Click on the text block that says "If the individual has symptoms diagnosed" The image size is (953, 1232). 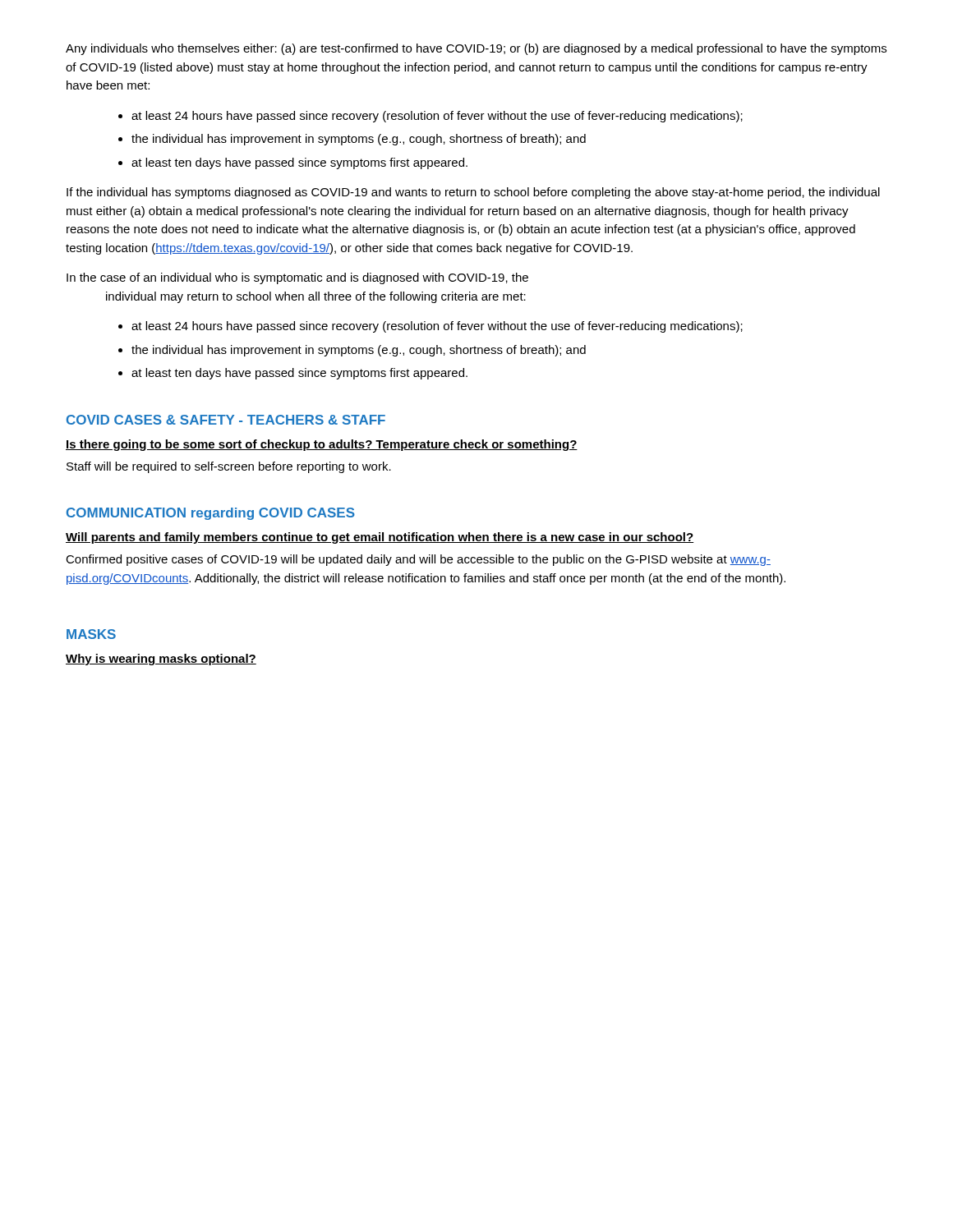coord(473,219)
